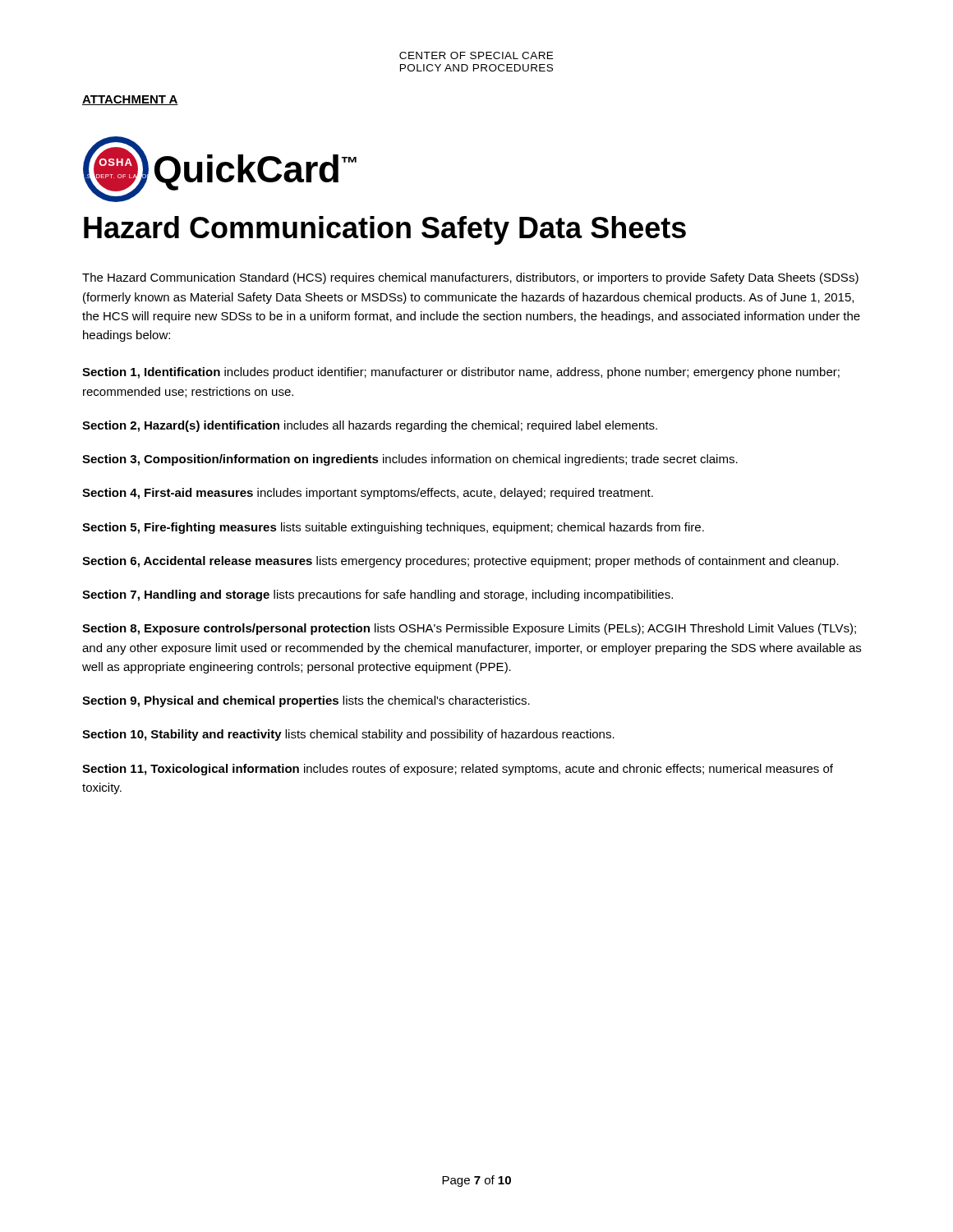Locate the text block containing "Section 2, Hazard(s) identification includes all hazards"
Viewport: 953px width, 1232px height.
pyautogui.click(x=370, y=425)
